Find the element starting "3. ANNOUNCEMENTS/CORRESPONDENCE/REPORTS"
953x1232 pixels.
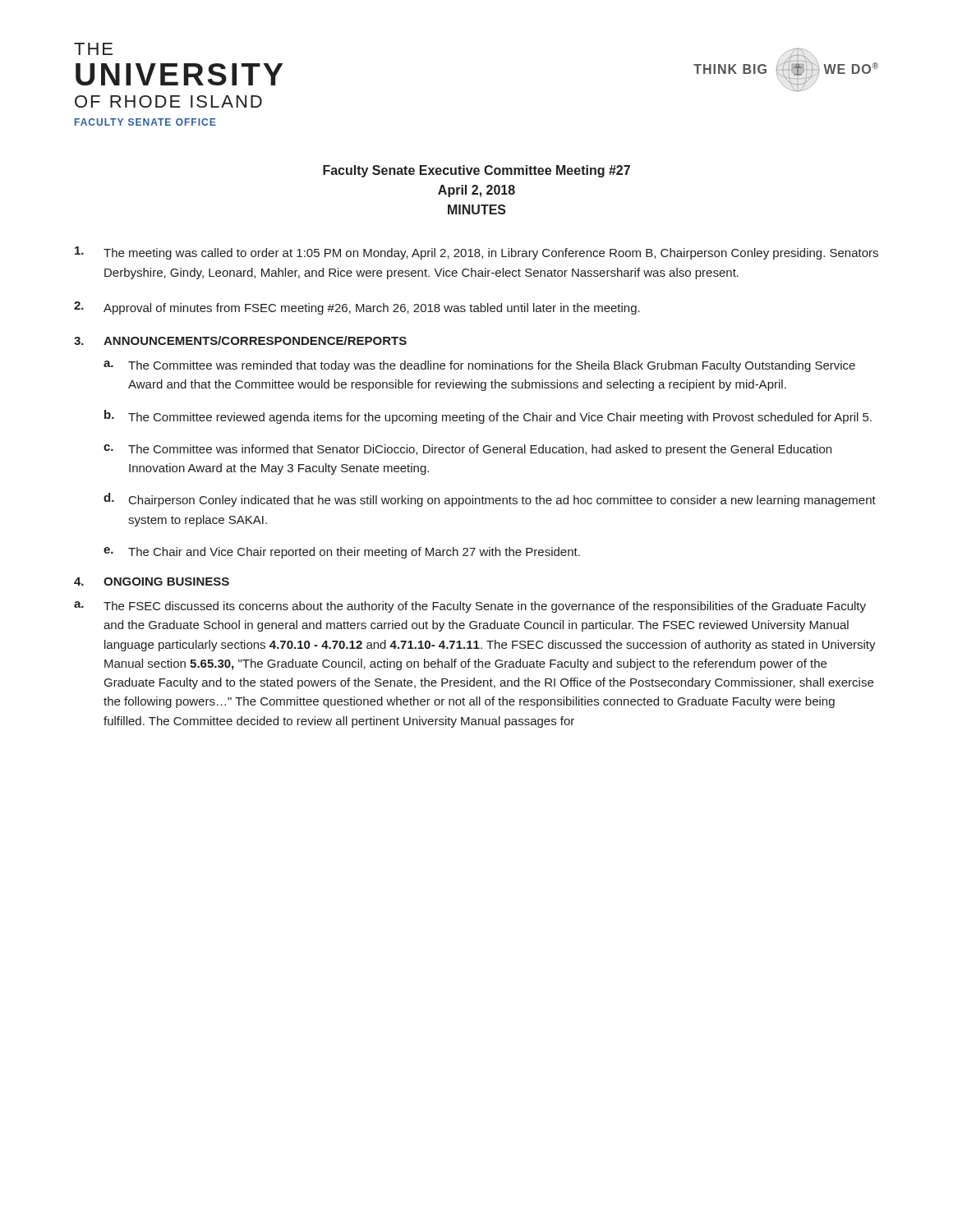[240, 340]
